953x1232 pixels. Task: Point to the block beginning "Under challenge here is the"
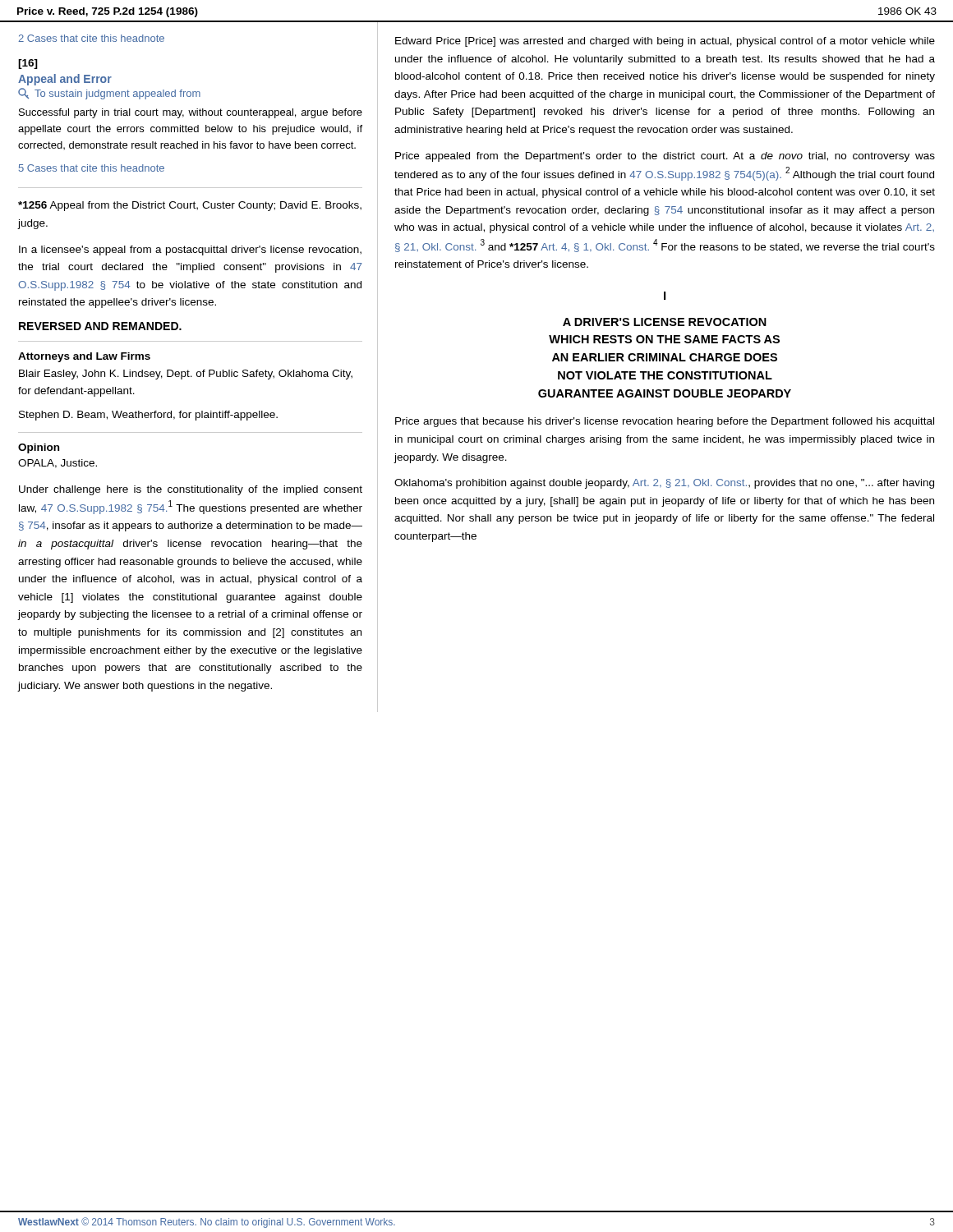tap(190, 587)
